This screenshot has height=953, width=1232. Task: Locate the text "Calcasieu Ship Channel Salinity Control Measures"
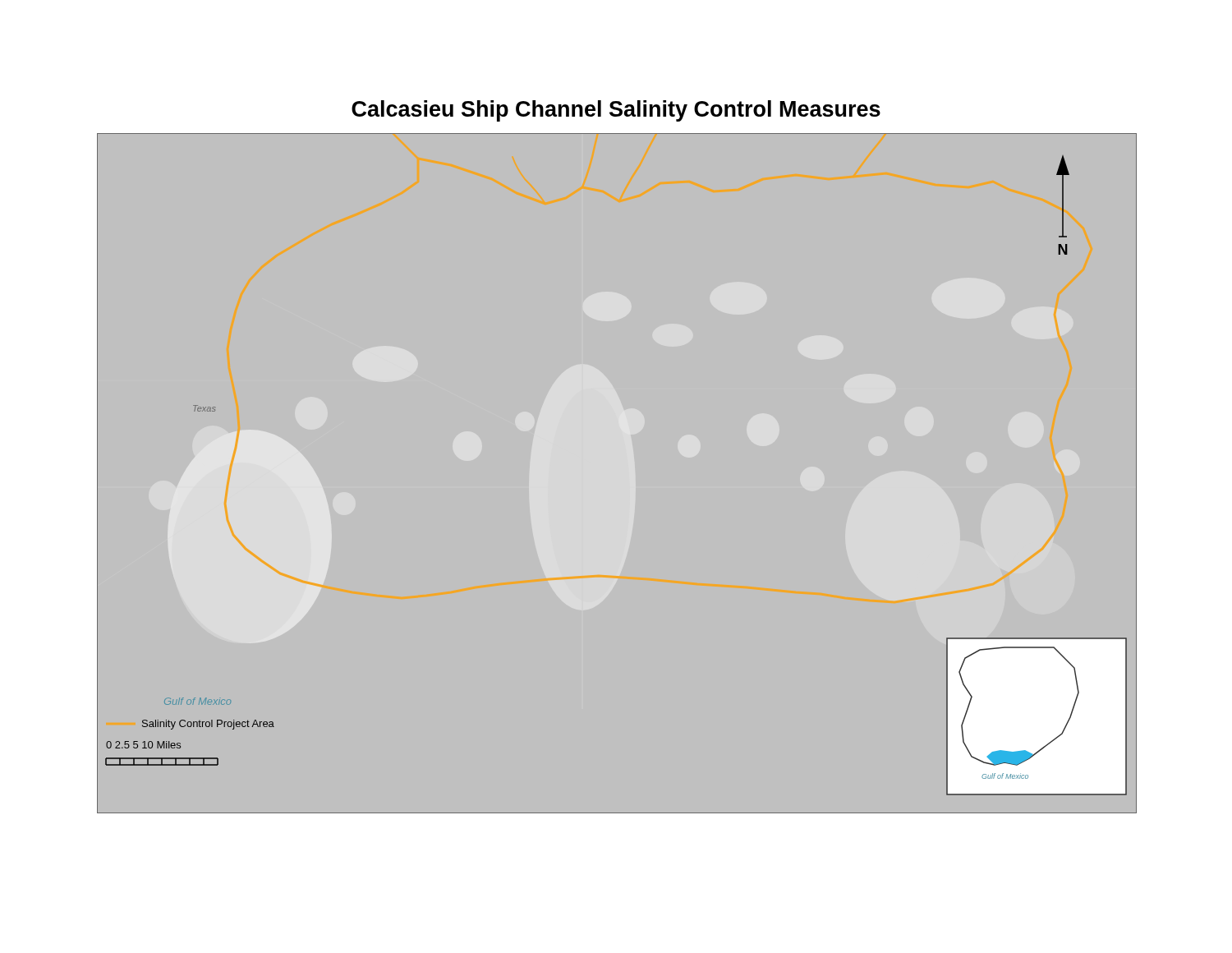click(616, 110)
